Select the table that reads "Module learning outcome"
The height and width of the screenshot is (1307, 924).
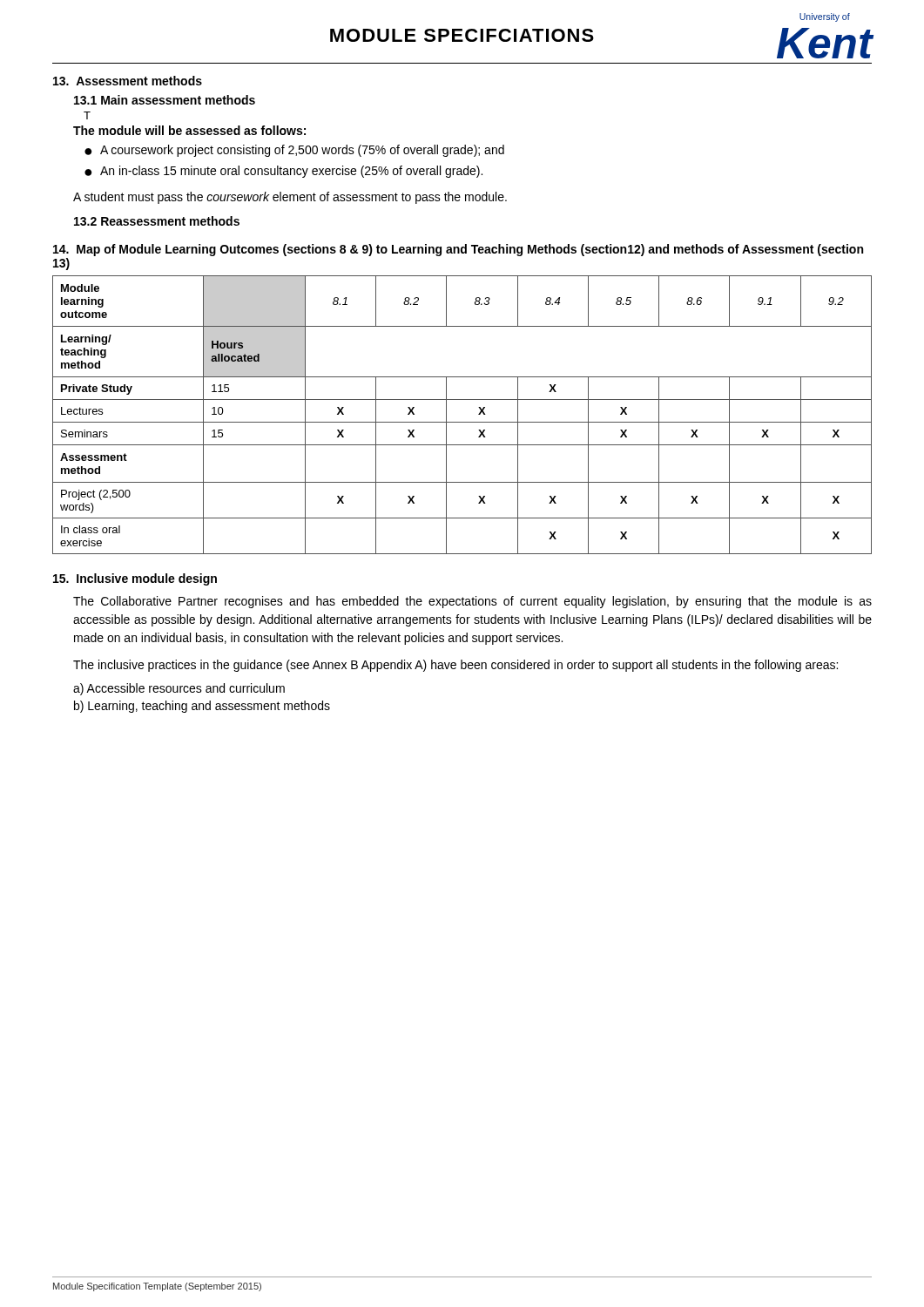pyautogui.click(x=462, y=414)
